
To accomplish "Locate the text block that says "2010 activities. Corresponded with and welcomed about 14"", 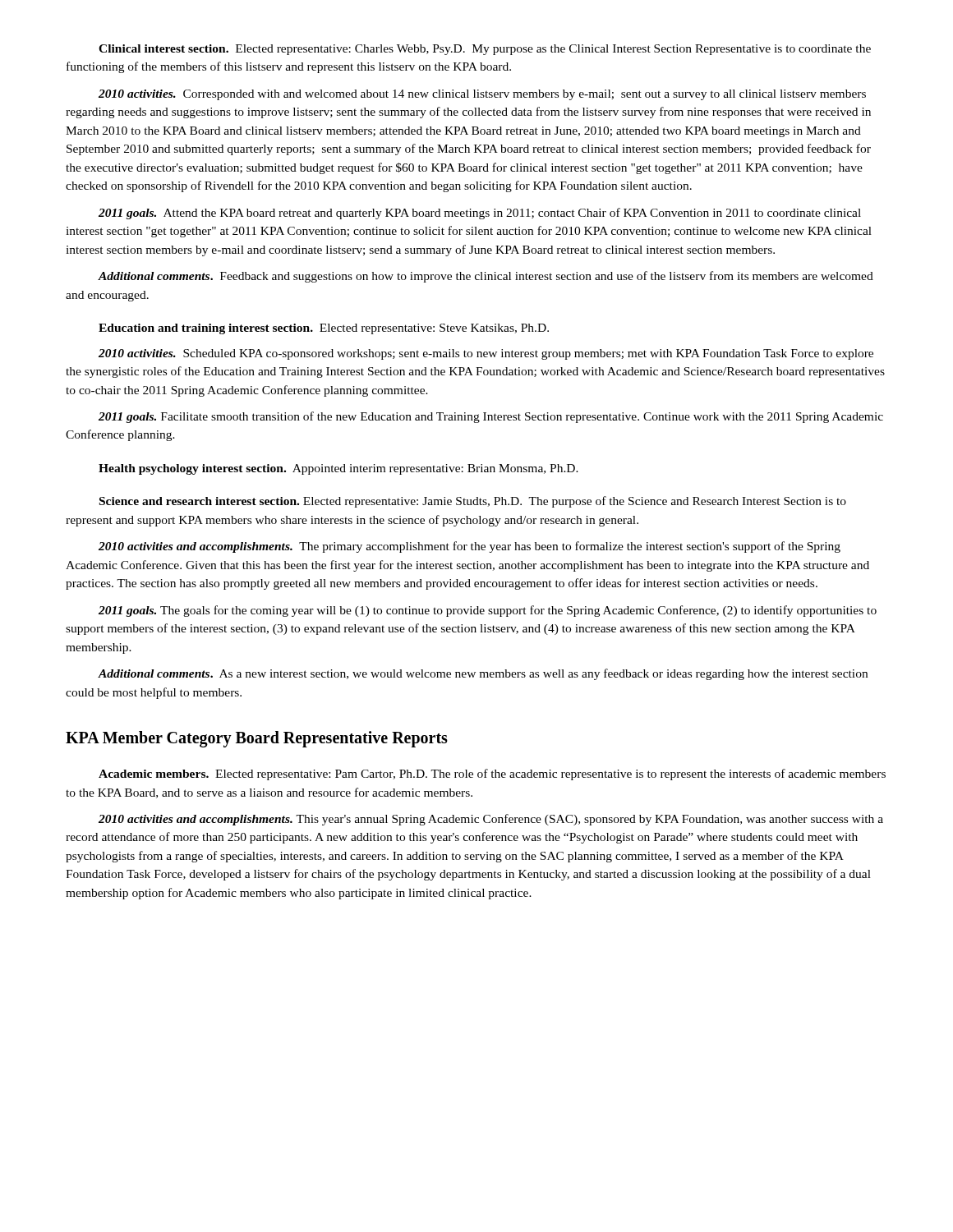I will click(476, 140).
